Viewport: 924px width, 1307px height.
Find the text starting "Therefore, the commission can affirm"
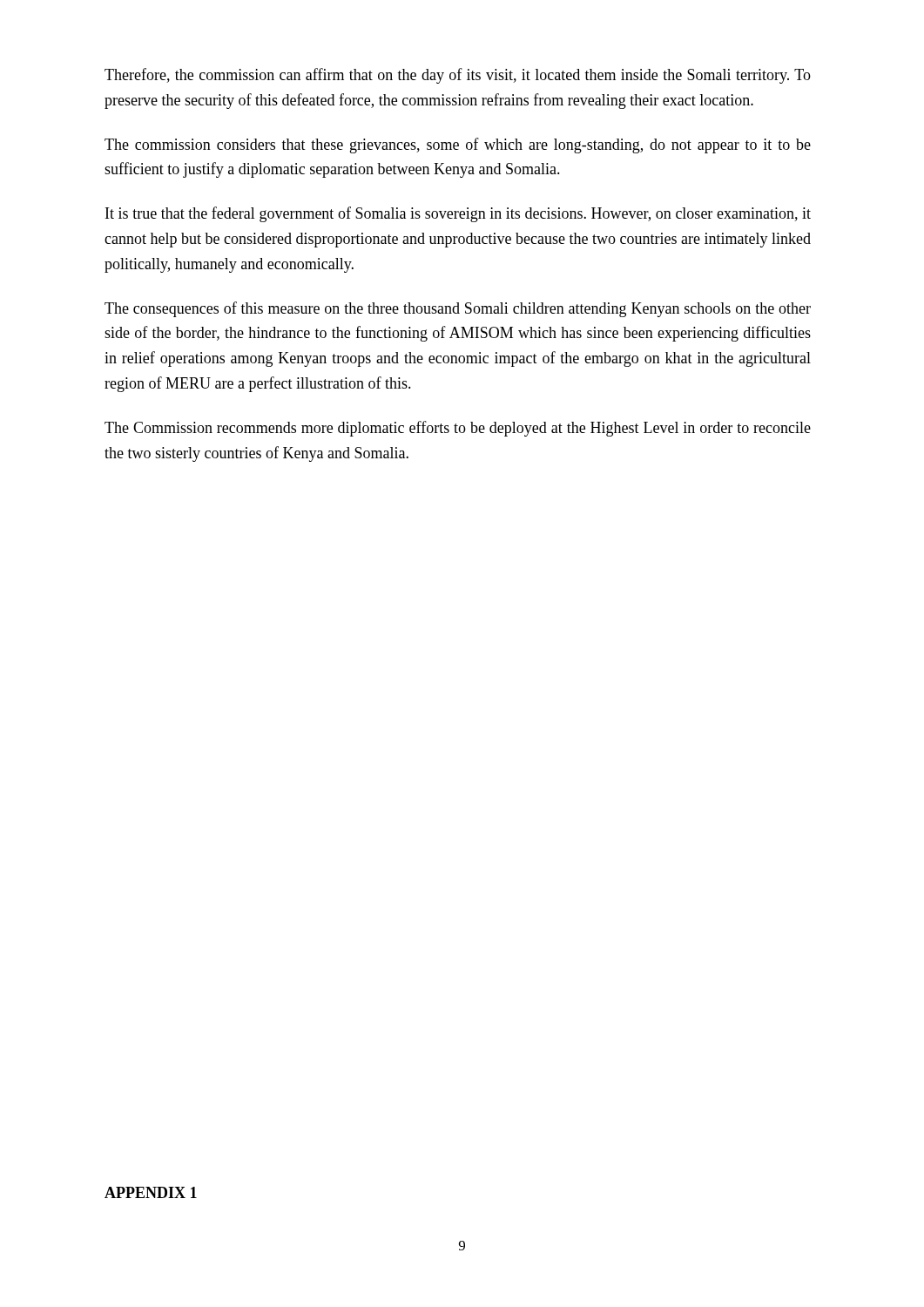tap(458, 88)
